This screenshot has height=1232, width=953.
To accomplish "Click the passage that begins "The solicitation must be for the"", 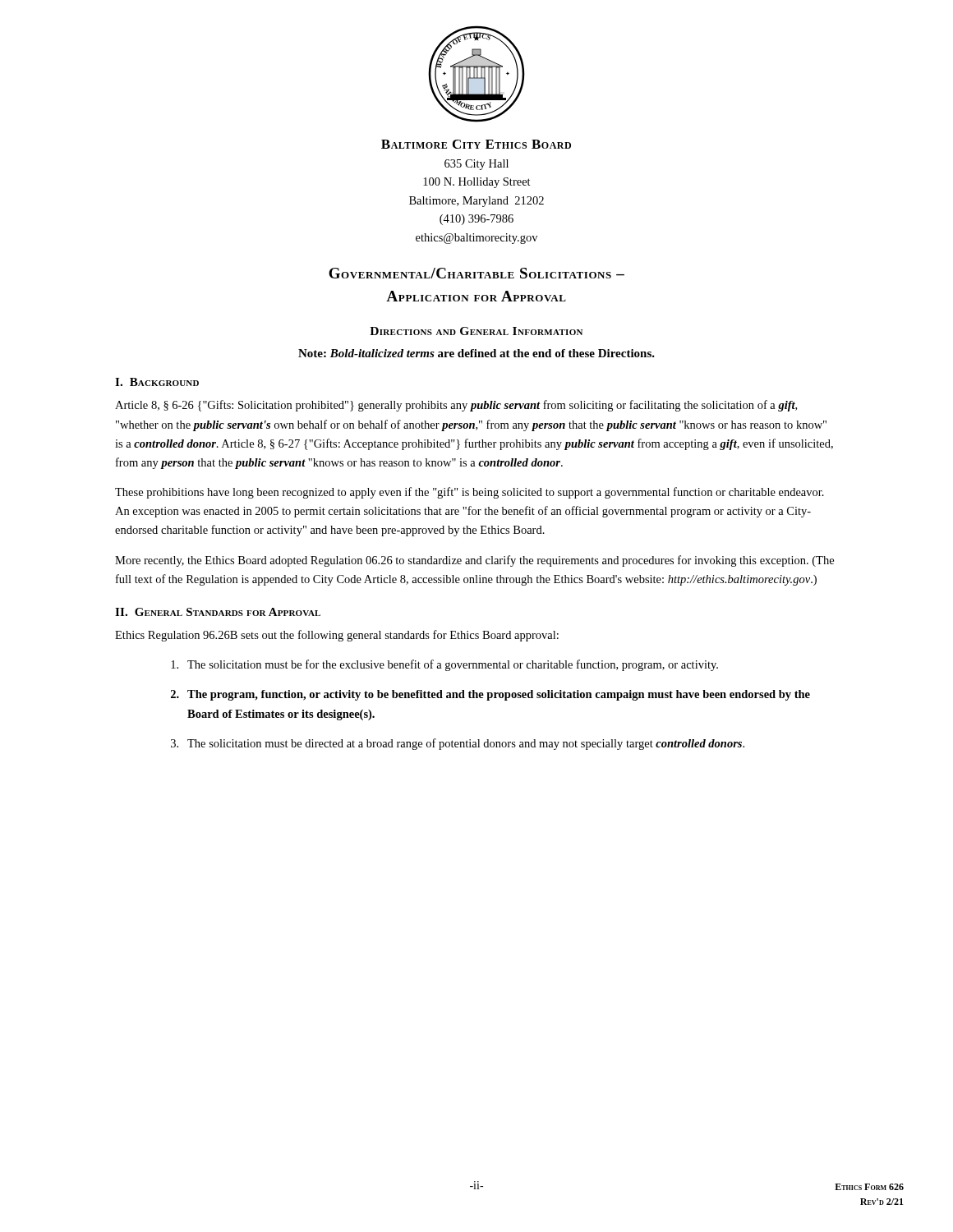I will pos(493,665).
